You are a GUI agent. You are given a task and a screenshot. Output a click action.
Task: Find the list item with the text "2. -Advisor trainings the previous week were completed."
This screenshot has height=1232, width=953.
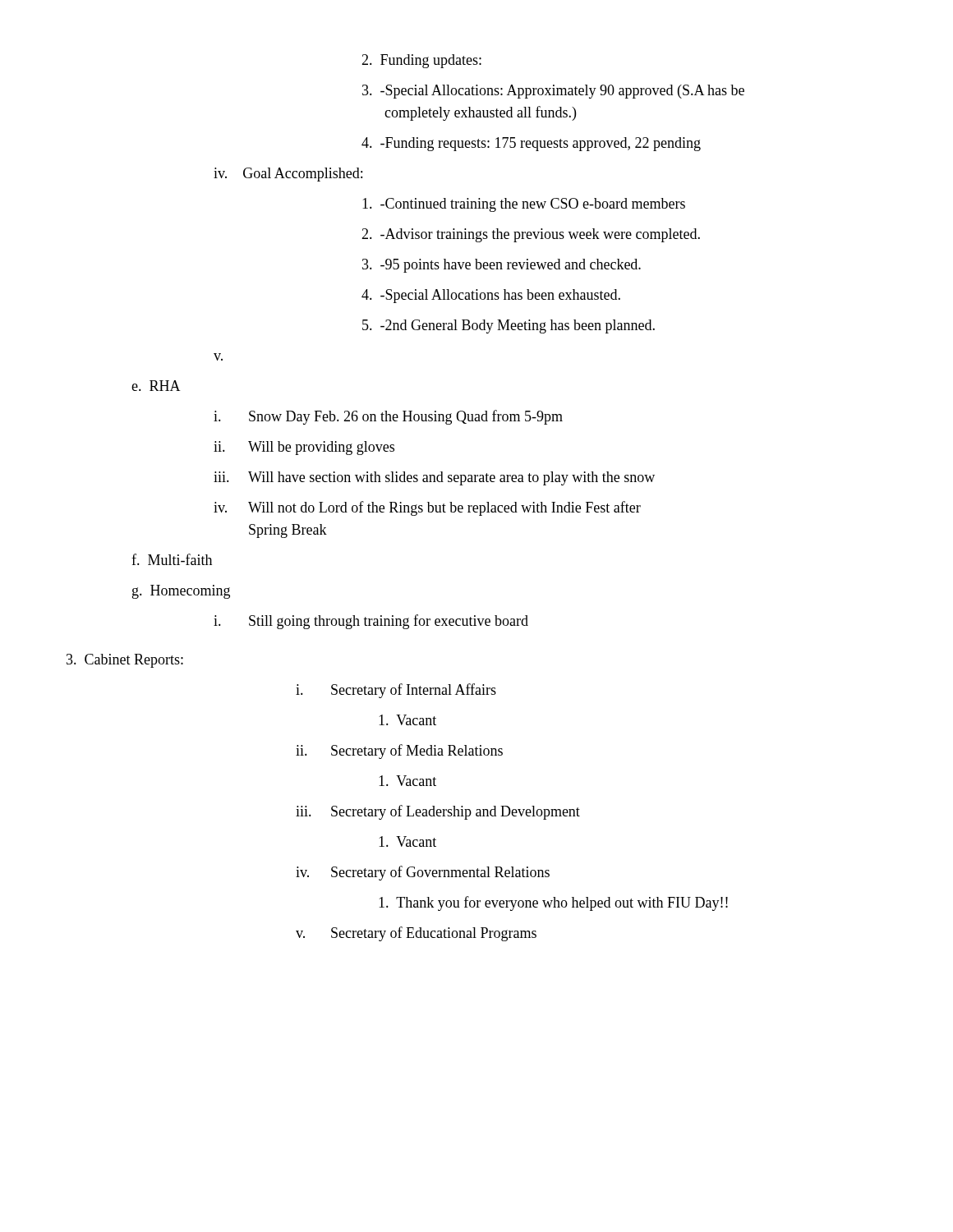531,234
